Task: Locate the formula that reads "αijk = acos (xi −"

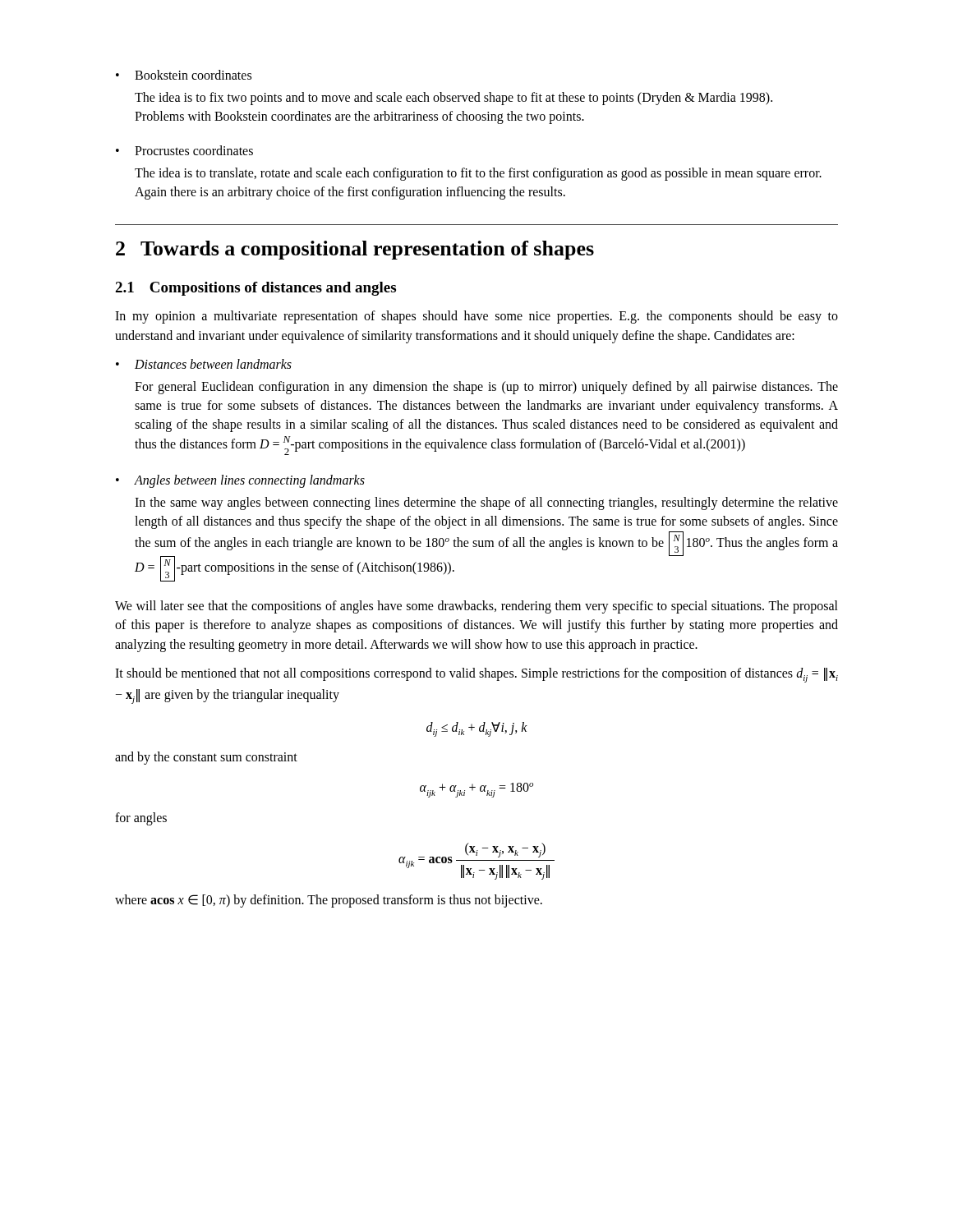Action: 476,860
